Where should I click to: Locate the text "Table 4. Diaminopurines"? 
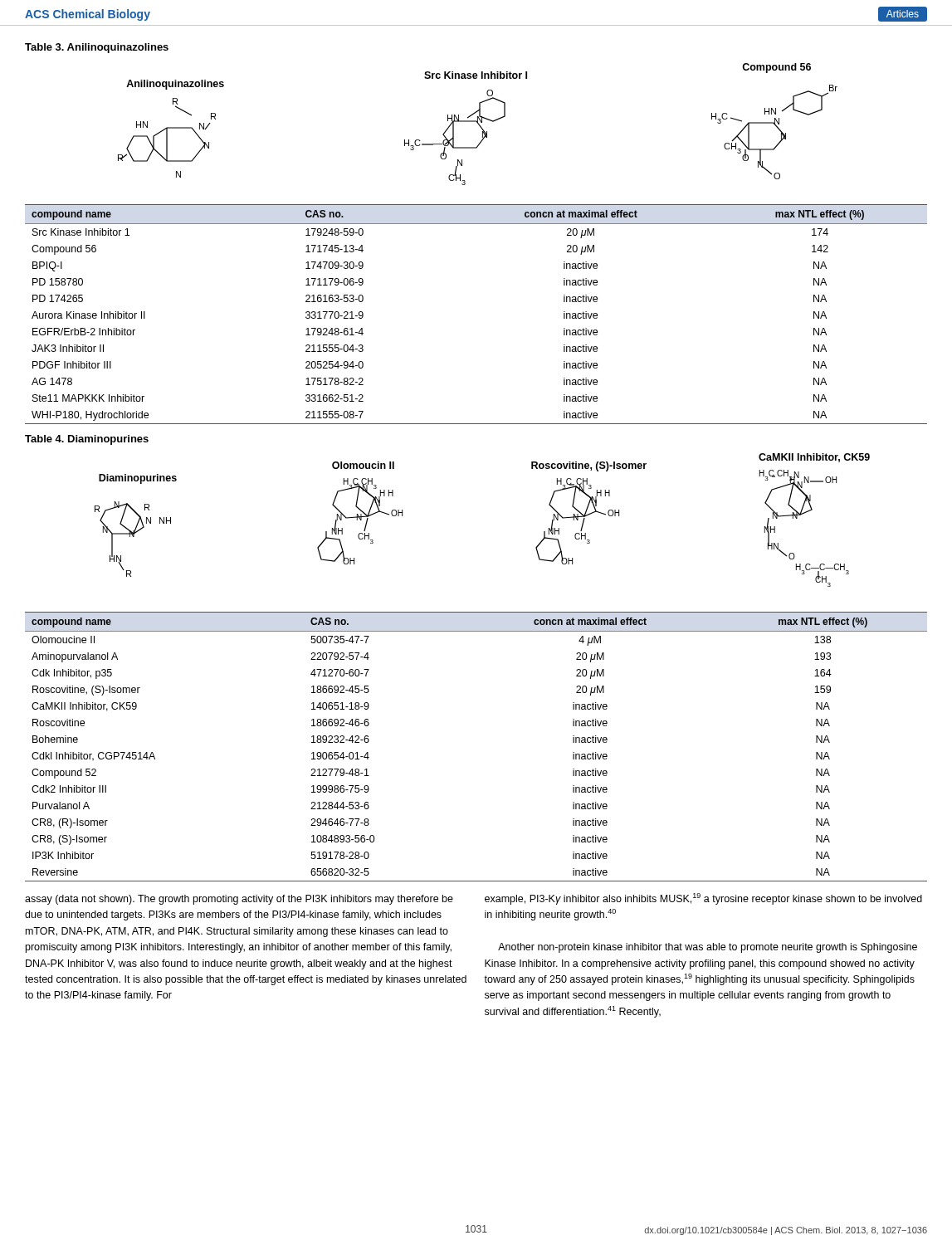[87, 439]
